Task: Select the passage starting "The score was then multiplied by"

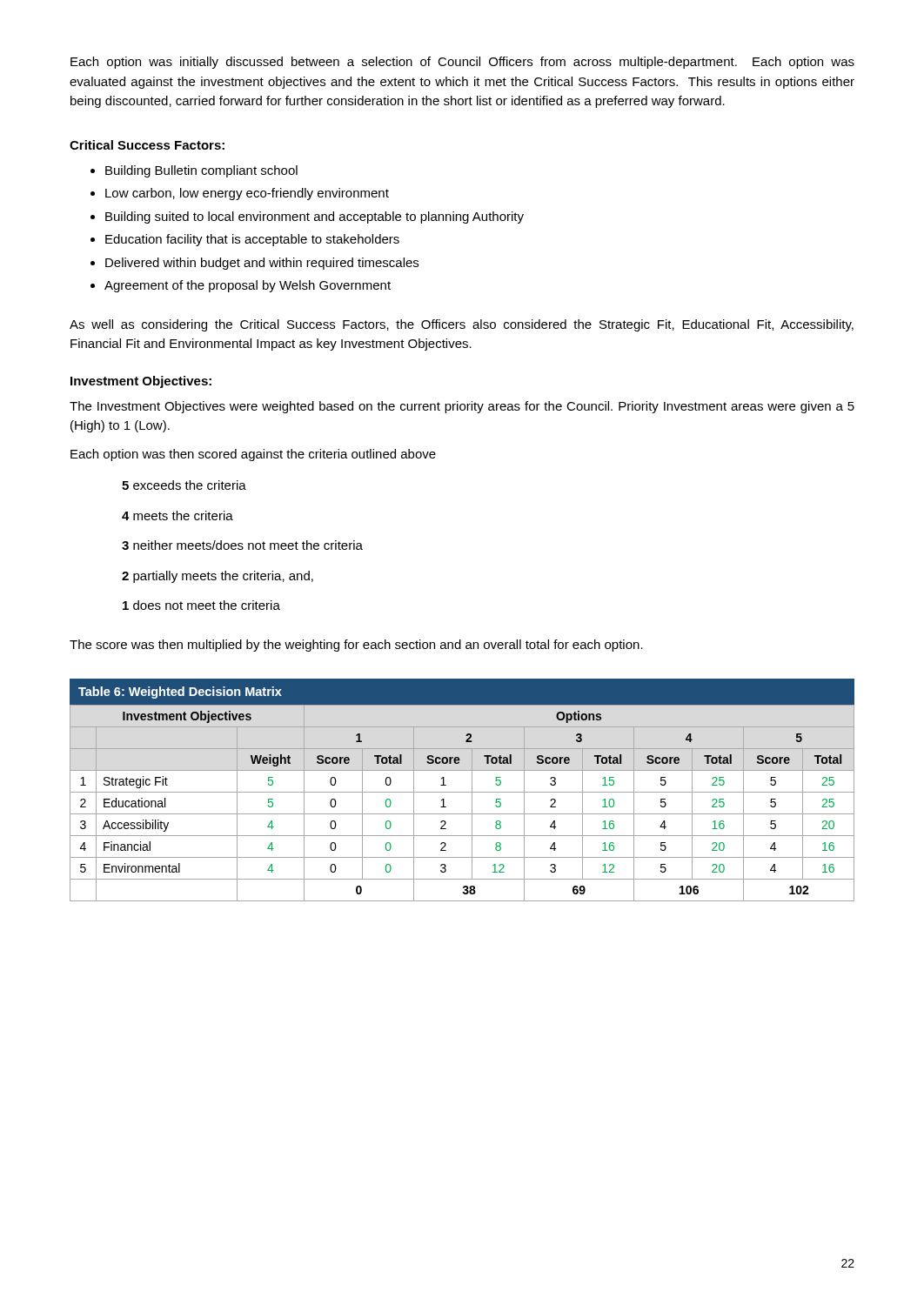Action: pos(357,644)
